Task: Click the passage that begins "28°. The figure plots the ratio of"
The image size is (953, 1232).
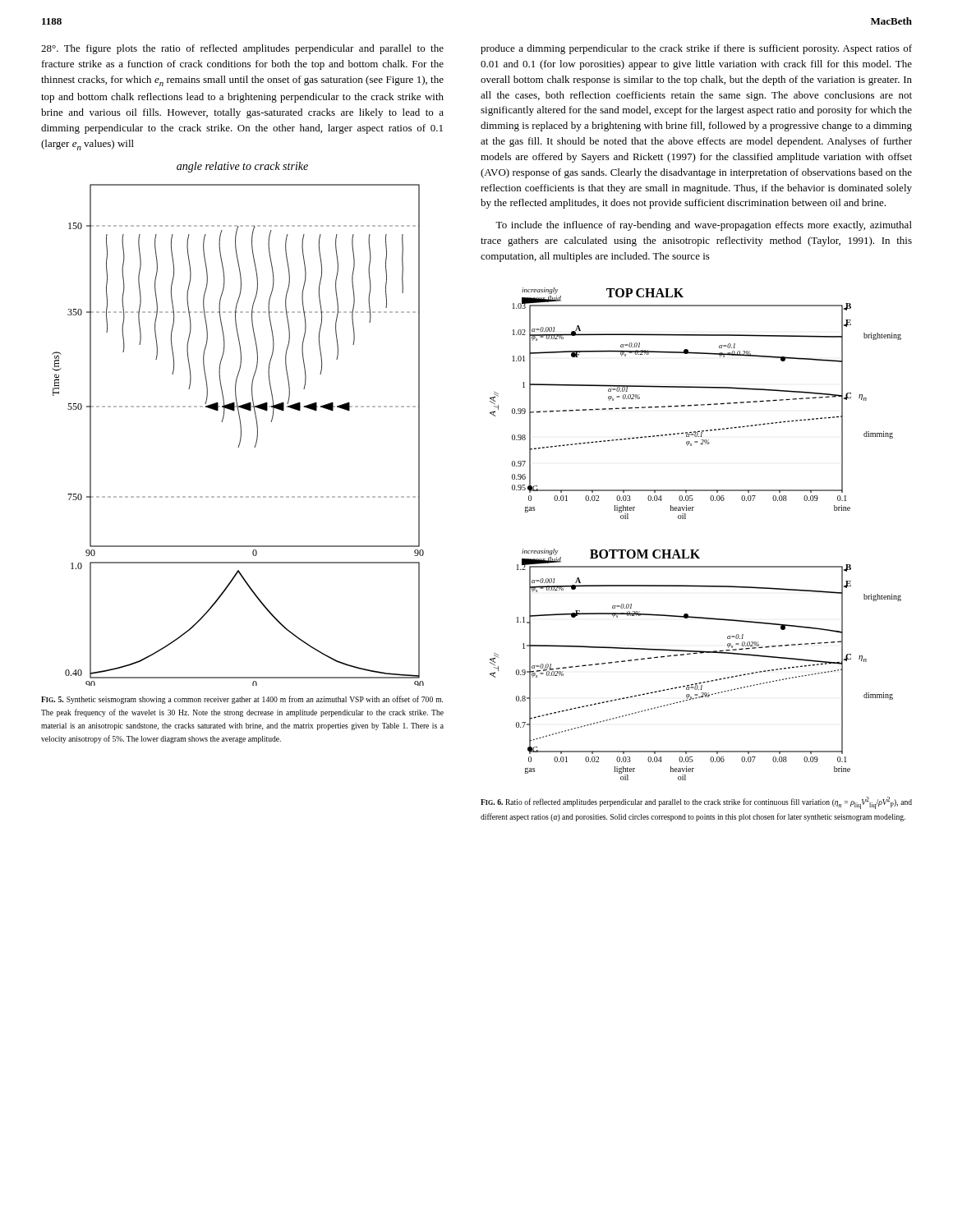Action: (242, 97)
